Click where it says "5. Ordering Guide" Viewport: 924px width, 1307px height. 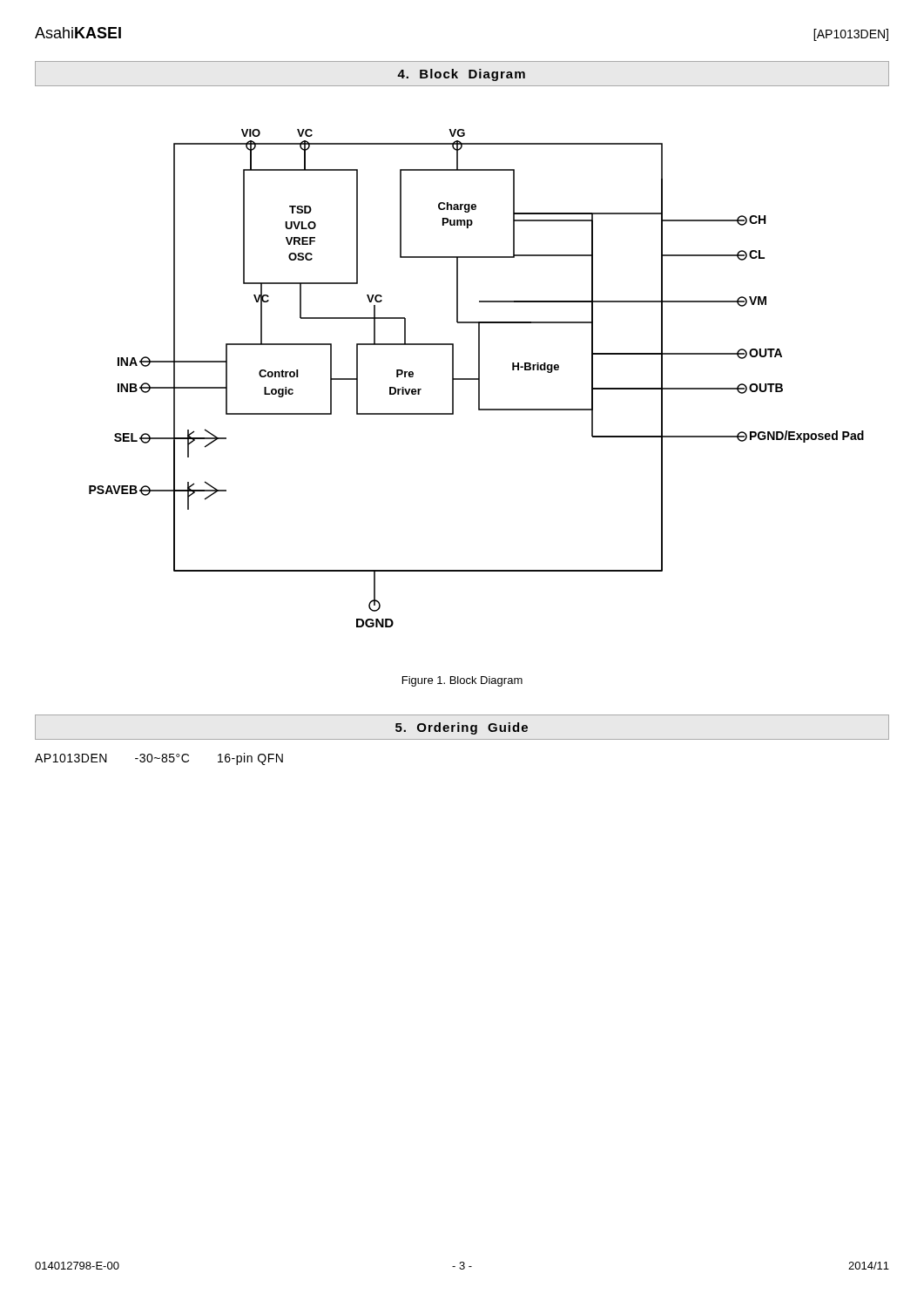pyautogui.click(x=462, y=727)
